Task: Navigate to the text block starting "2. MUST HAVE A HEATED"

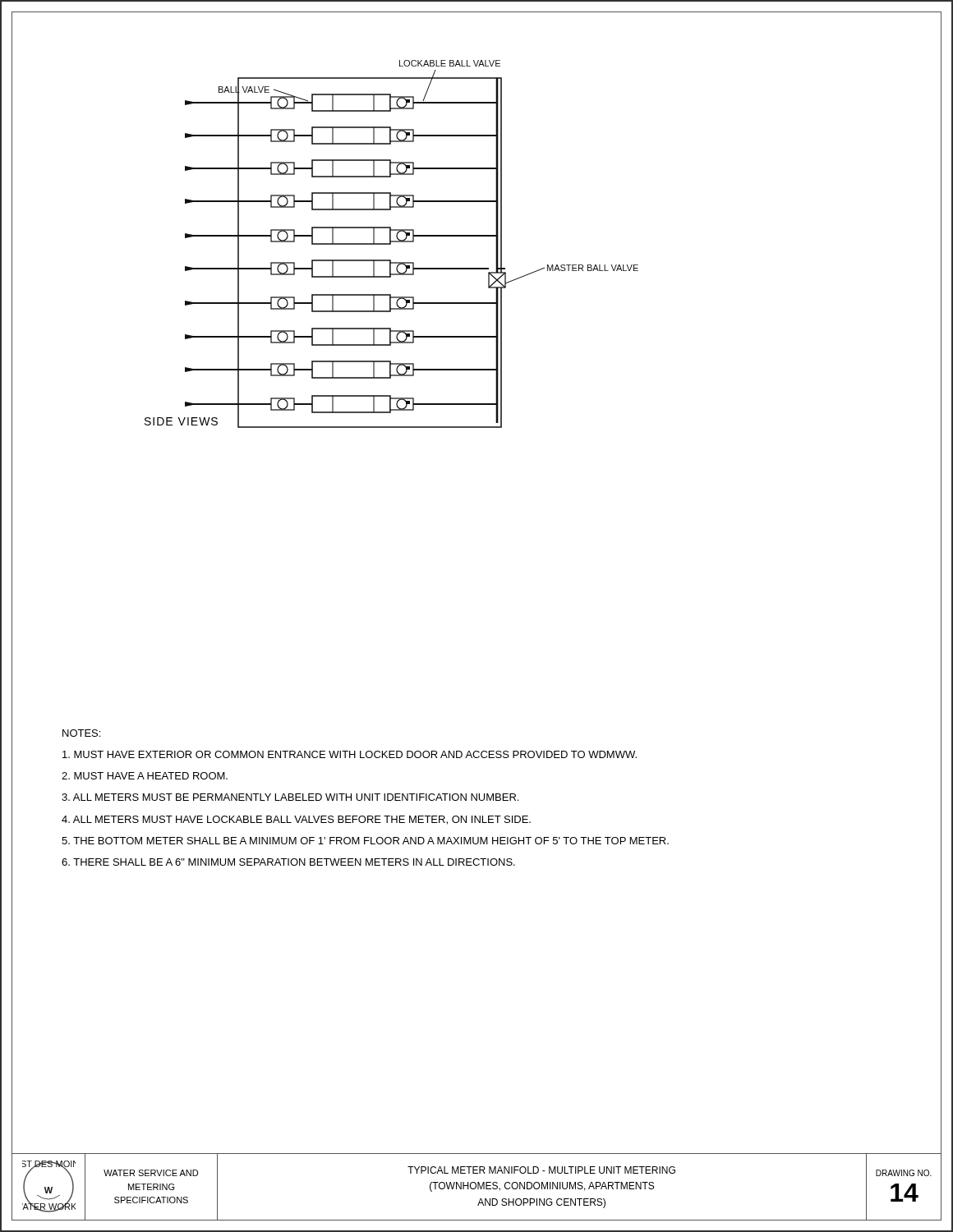Action: [145, 776]
